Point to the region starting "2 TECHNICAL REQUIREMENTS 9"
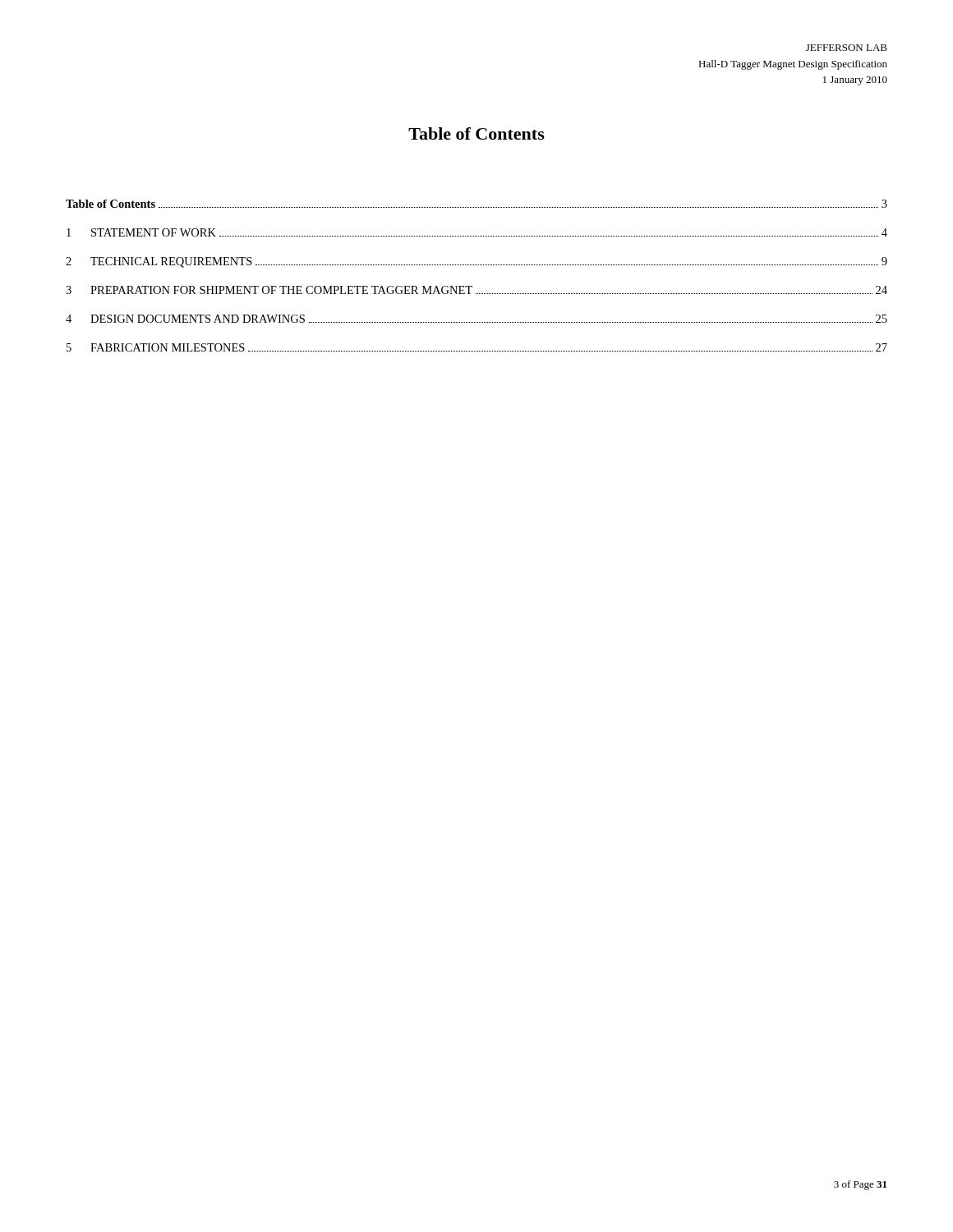The image size is (953, 1232). tap(476, 262)
